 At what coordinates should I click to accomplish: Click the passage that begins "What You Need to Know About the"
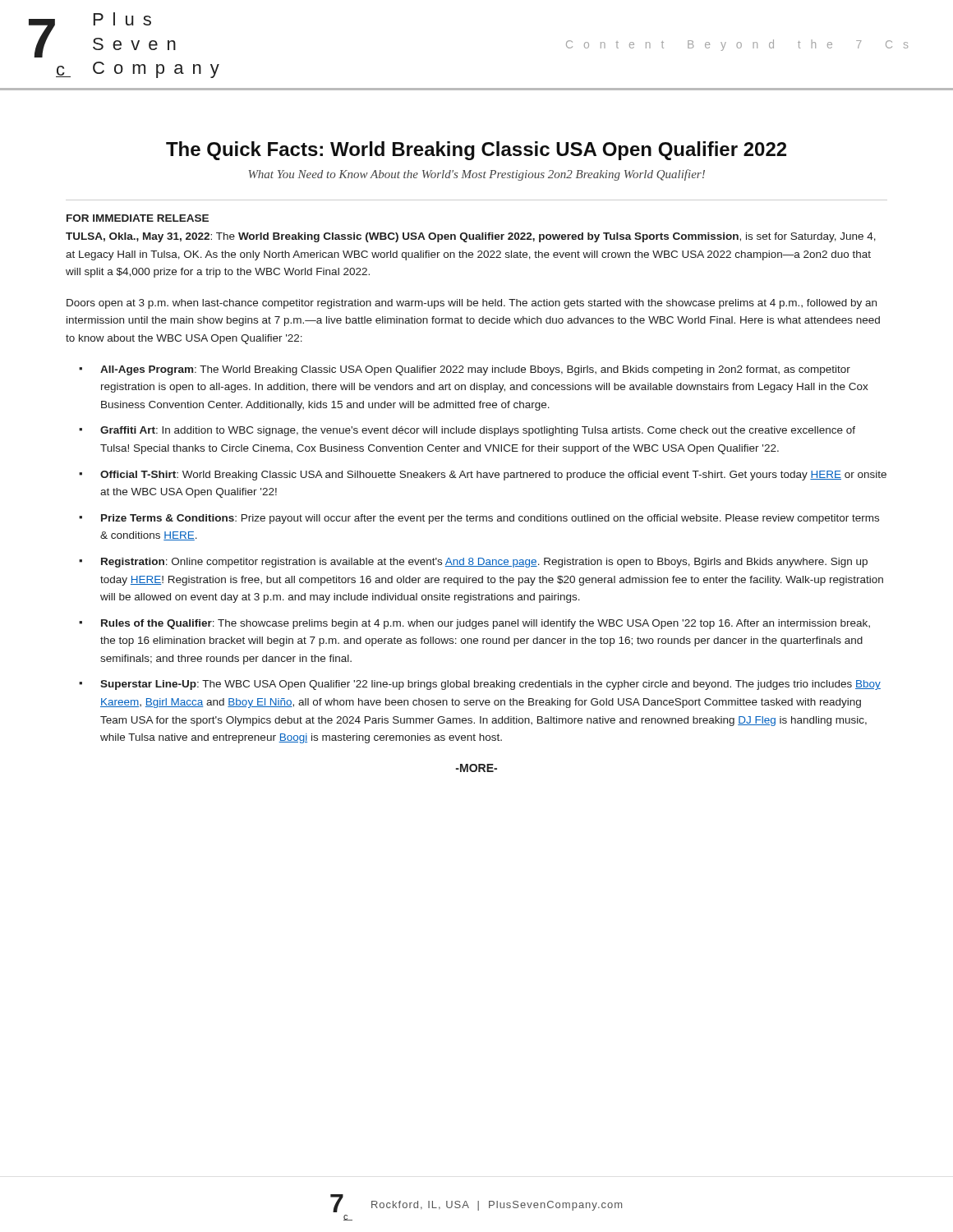point(476,174)
